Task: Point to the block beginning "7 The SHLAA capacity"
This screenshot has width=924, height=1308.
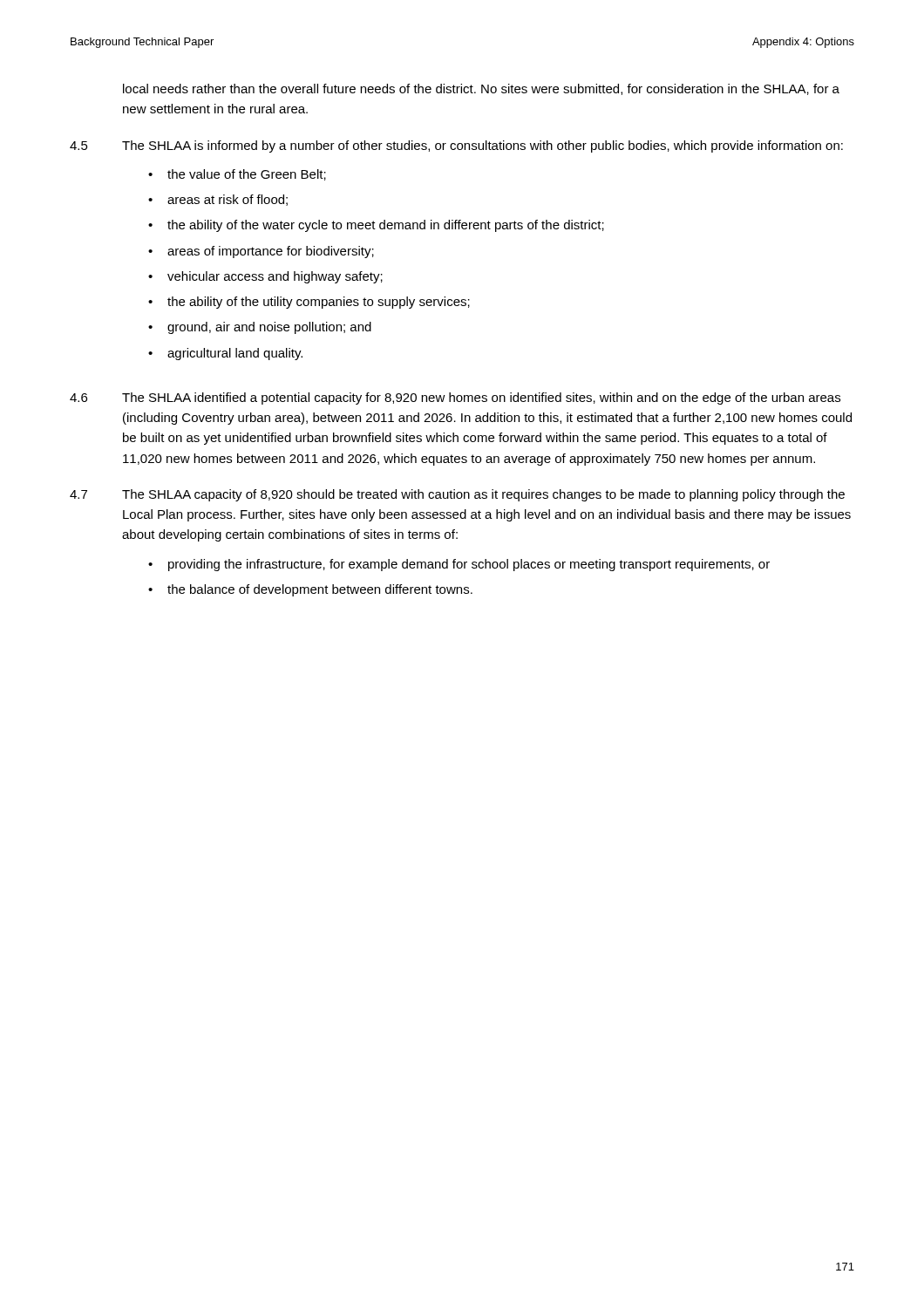Action: [462, 546]
